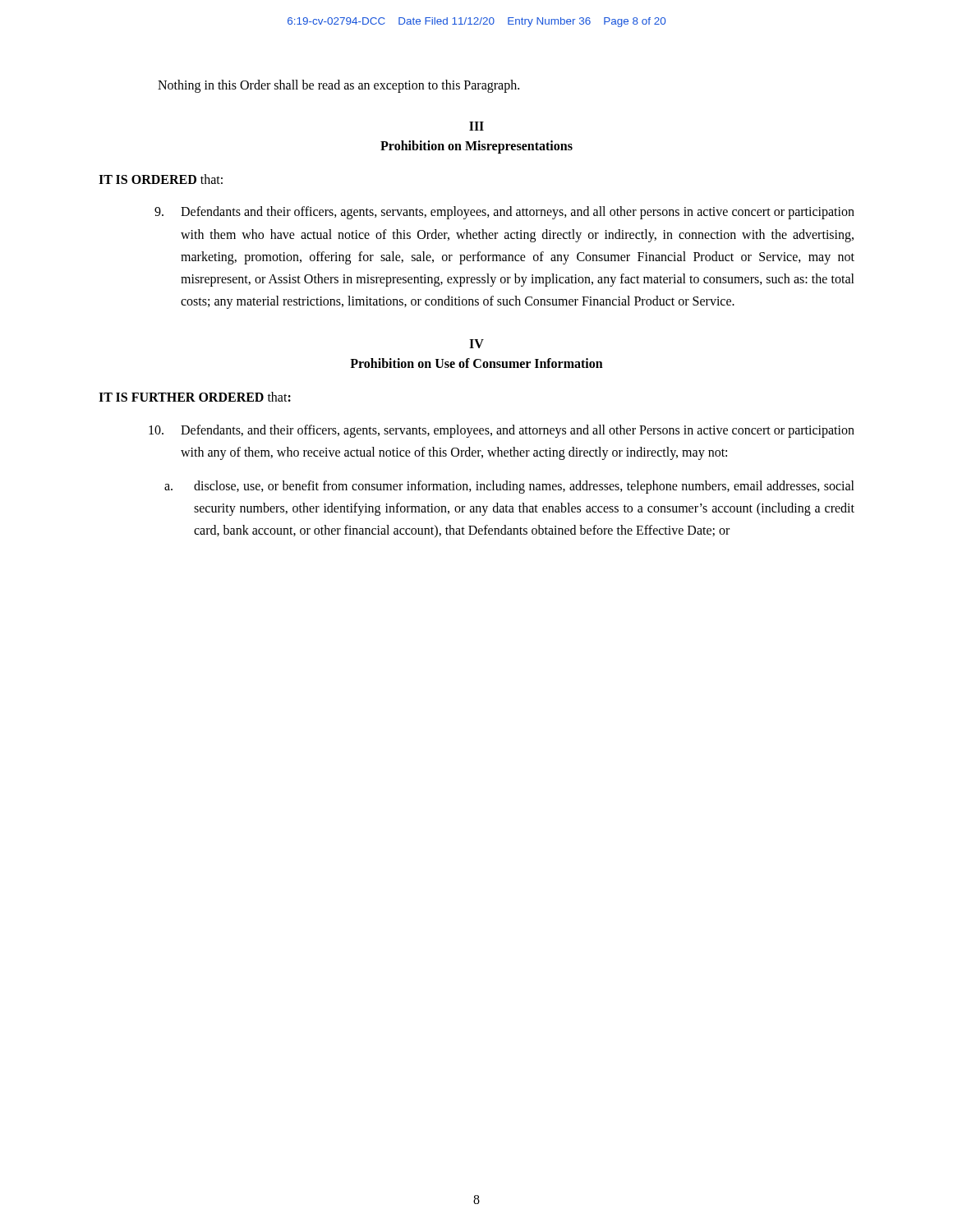The image size is (953, 1232).
Task: Select the text block starting "Defendants and their officers, agents, servants,"
Action: coord(476,257)
